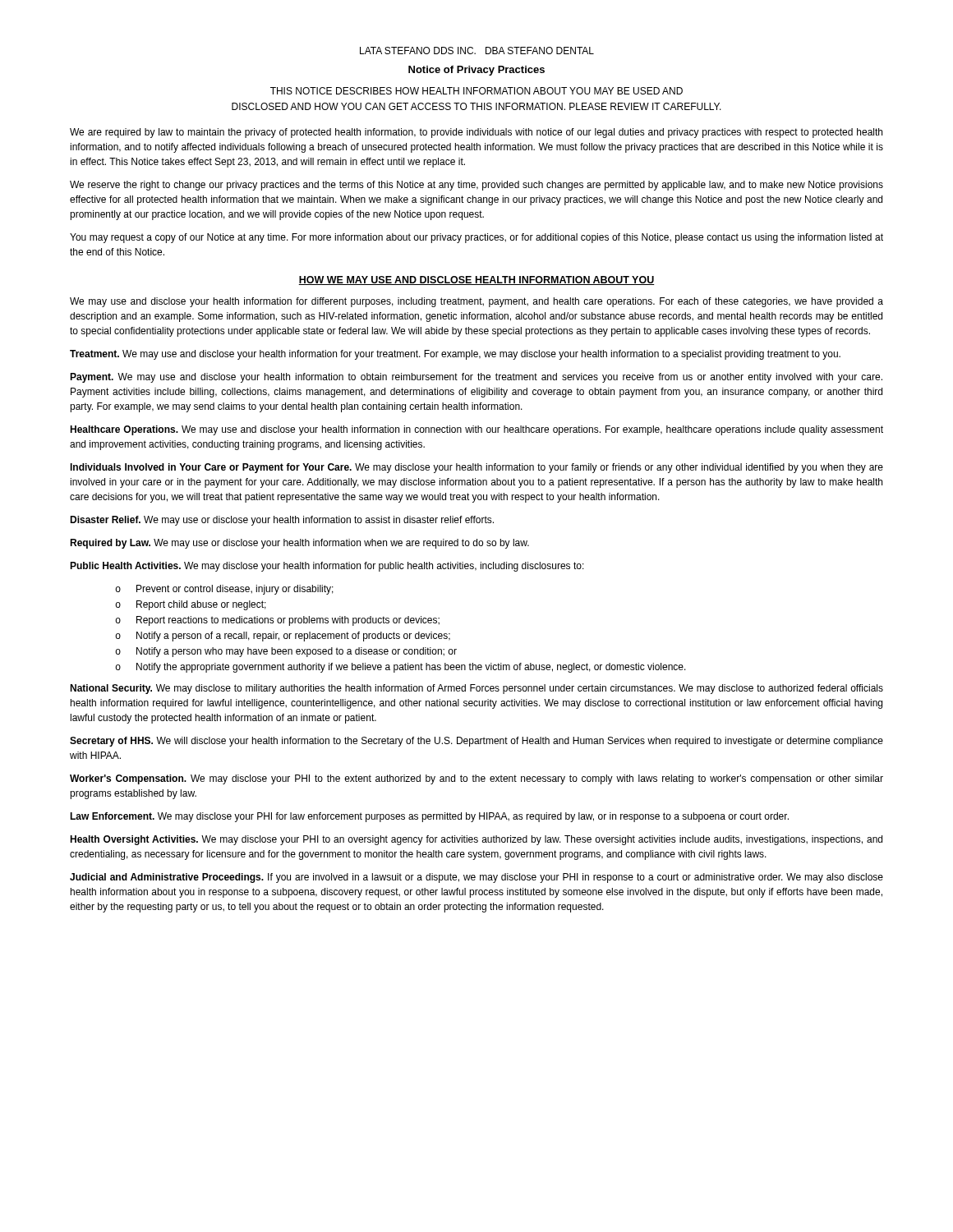
Task: Find the element starting "o Prevent or control disease, injury or"
Action: 224,590
